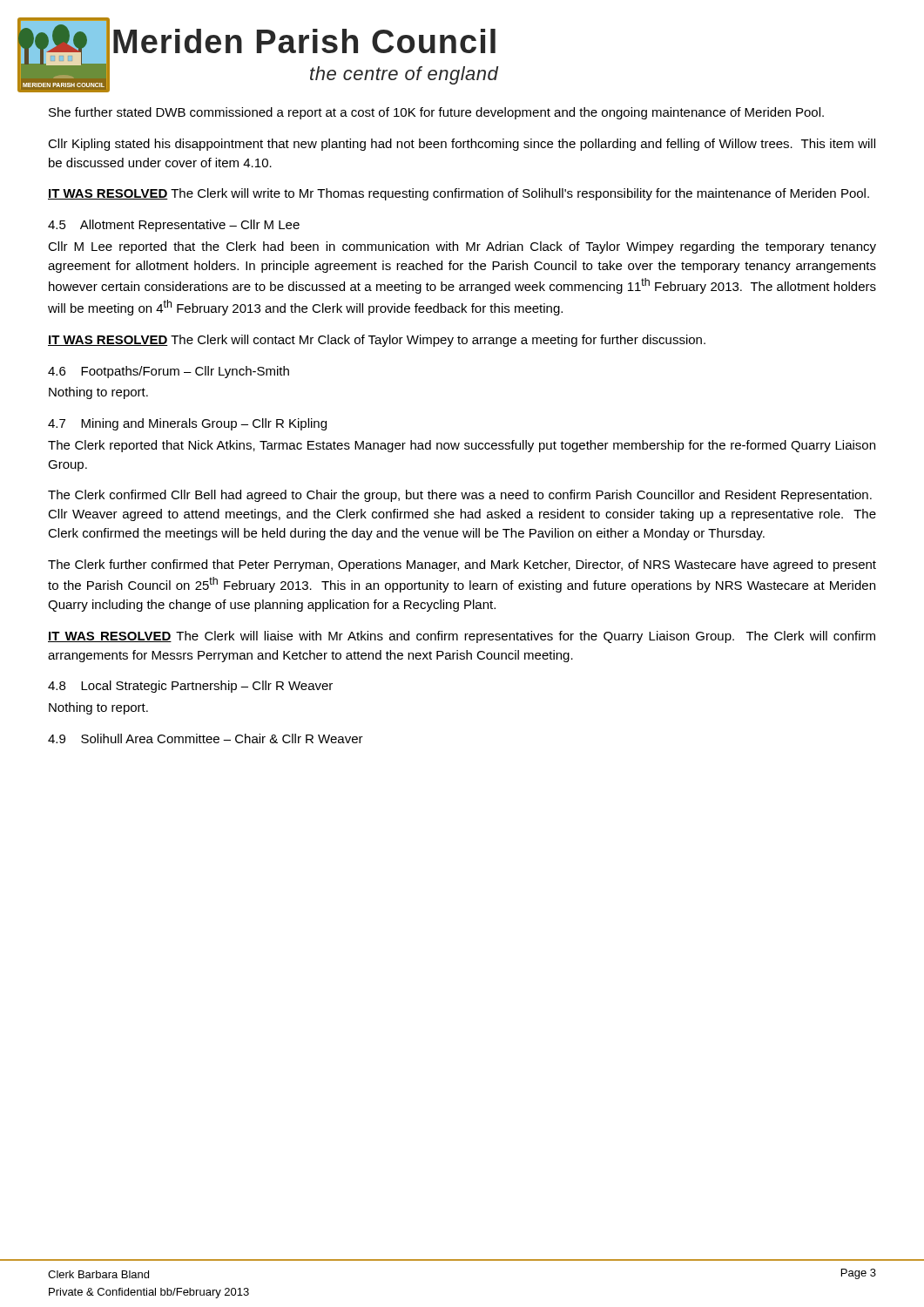Find the passage starting "The Clerk further"
Screen dimensions: 1307x924
[x=462, y=584]
